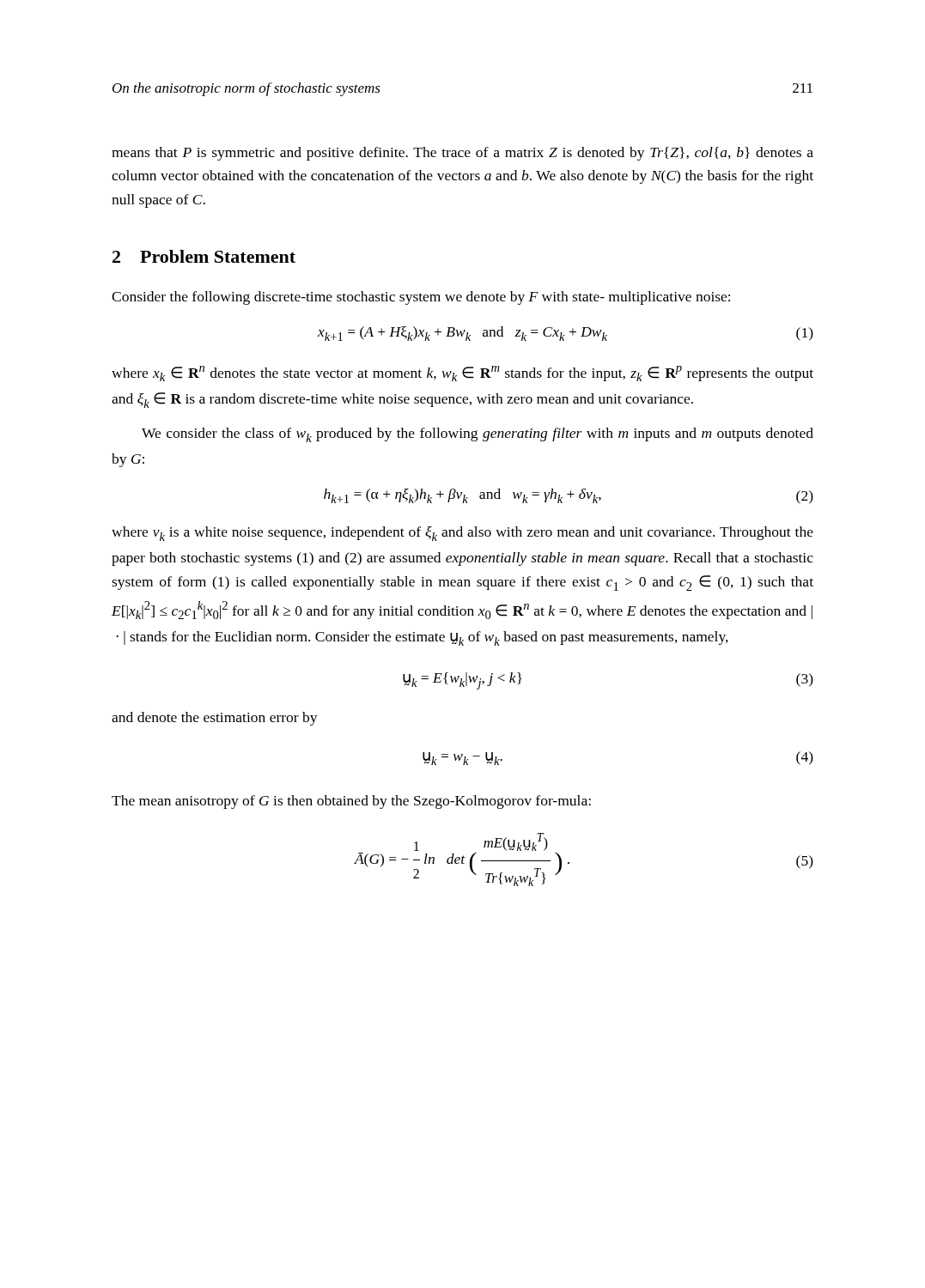Select the text starting "We consider the class of wk produced"
The width and height of the screenshot is (925, 1288).
point(462,446)
